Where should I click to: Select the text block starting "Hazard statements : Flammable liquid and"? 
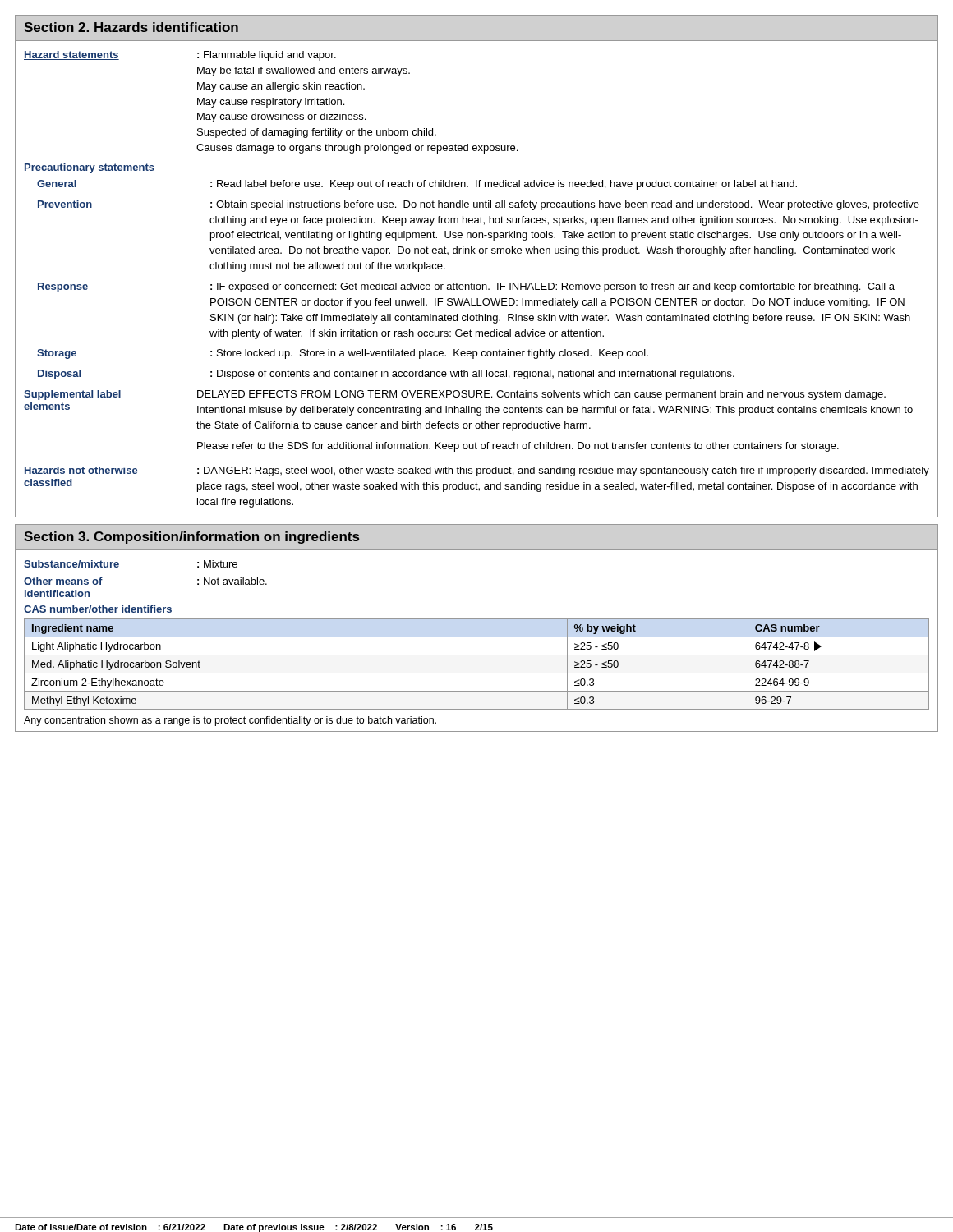pos(271,102)
